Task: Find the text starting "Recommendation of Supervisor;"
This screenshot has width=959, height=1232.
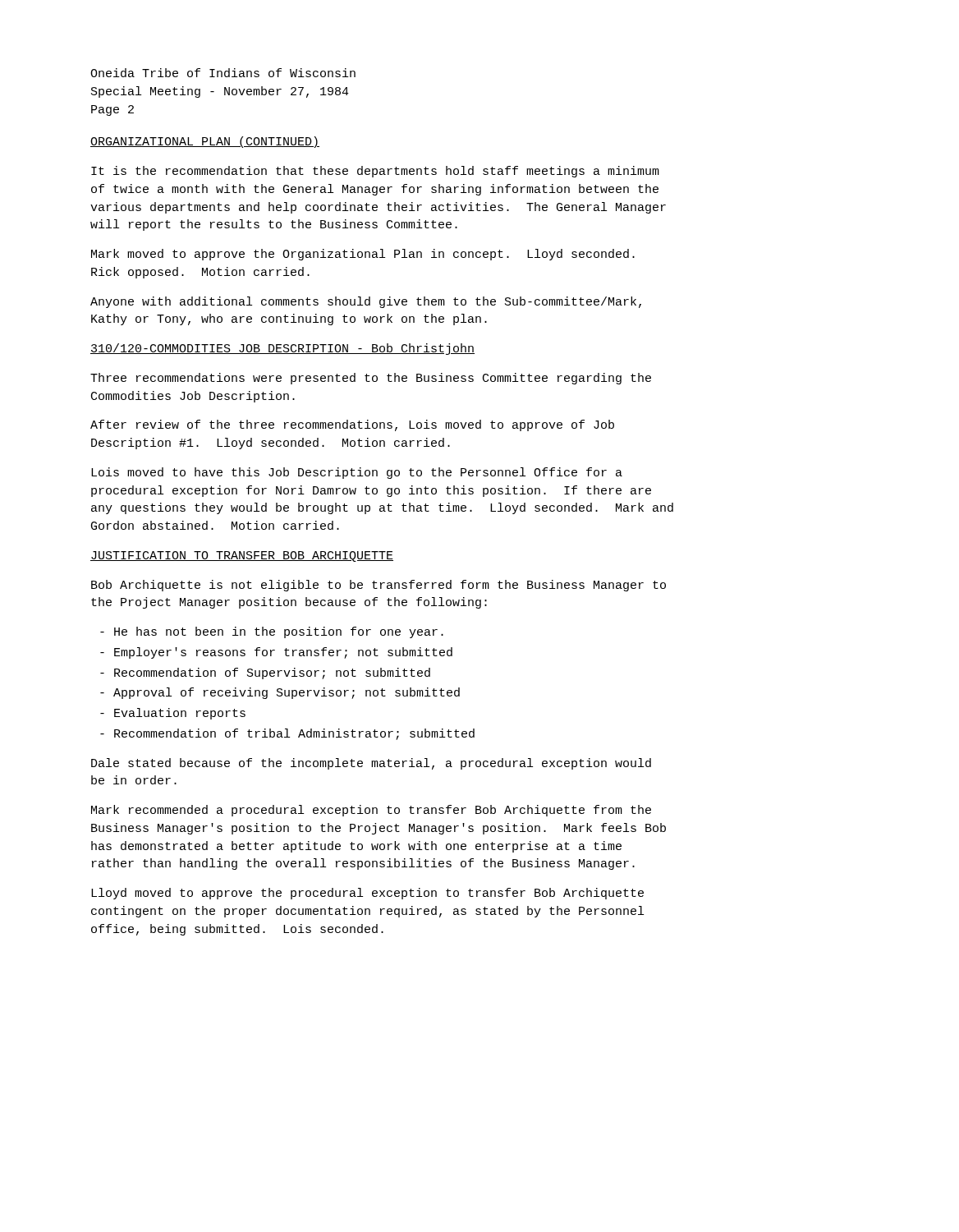Action: (265, 673)
